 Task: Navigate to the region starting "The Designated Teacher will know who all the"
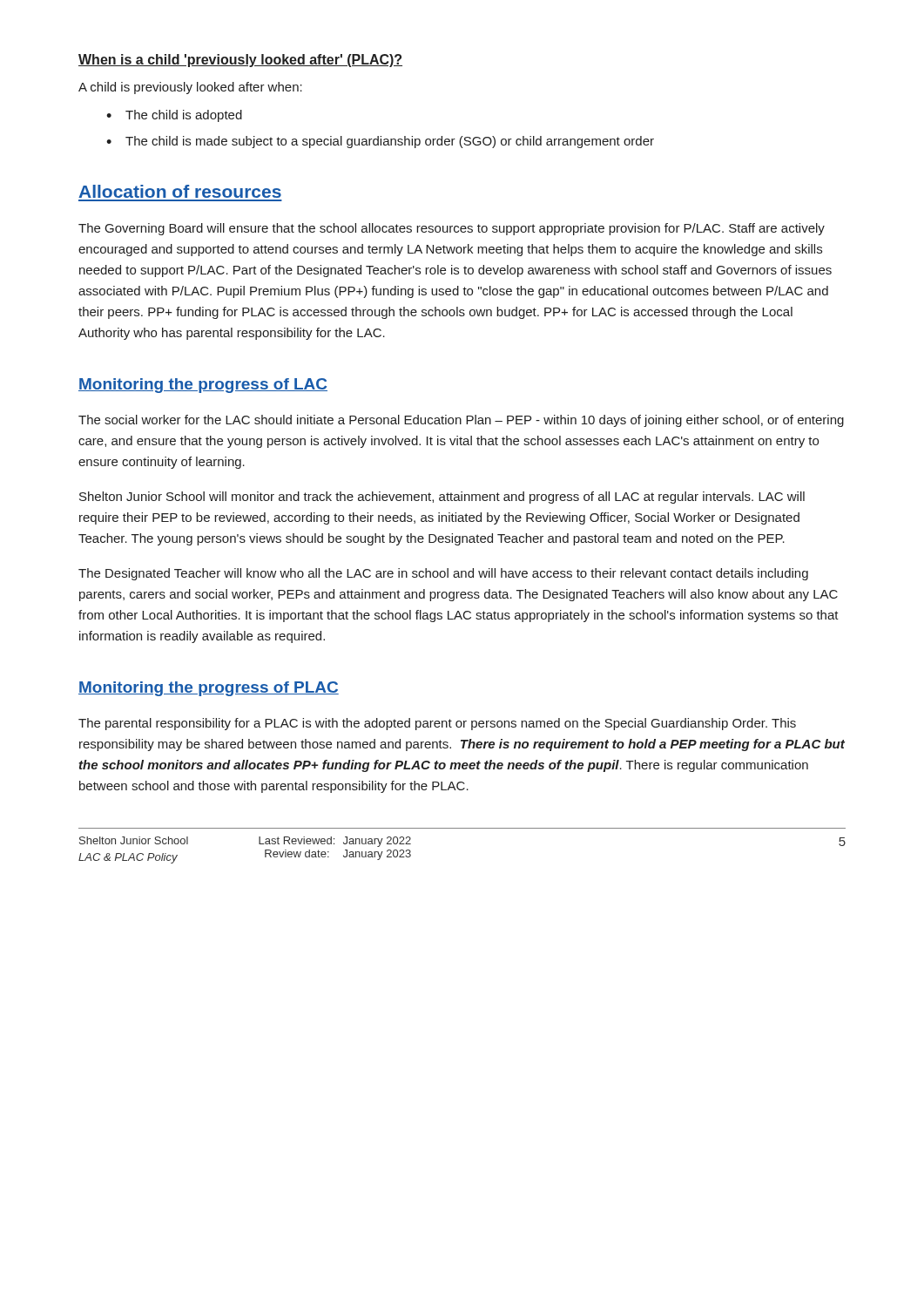tap(458, 604)
